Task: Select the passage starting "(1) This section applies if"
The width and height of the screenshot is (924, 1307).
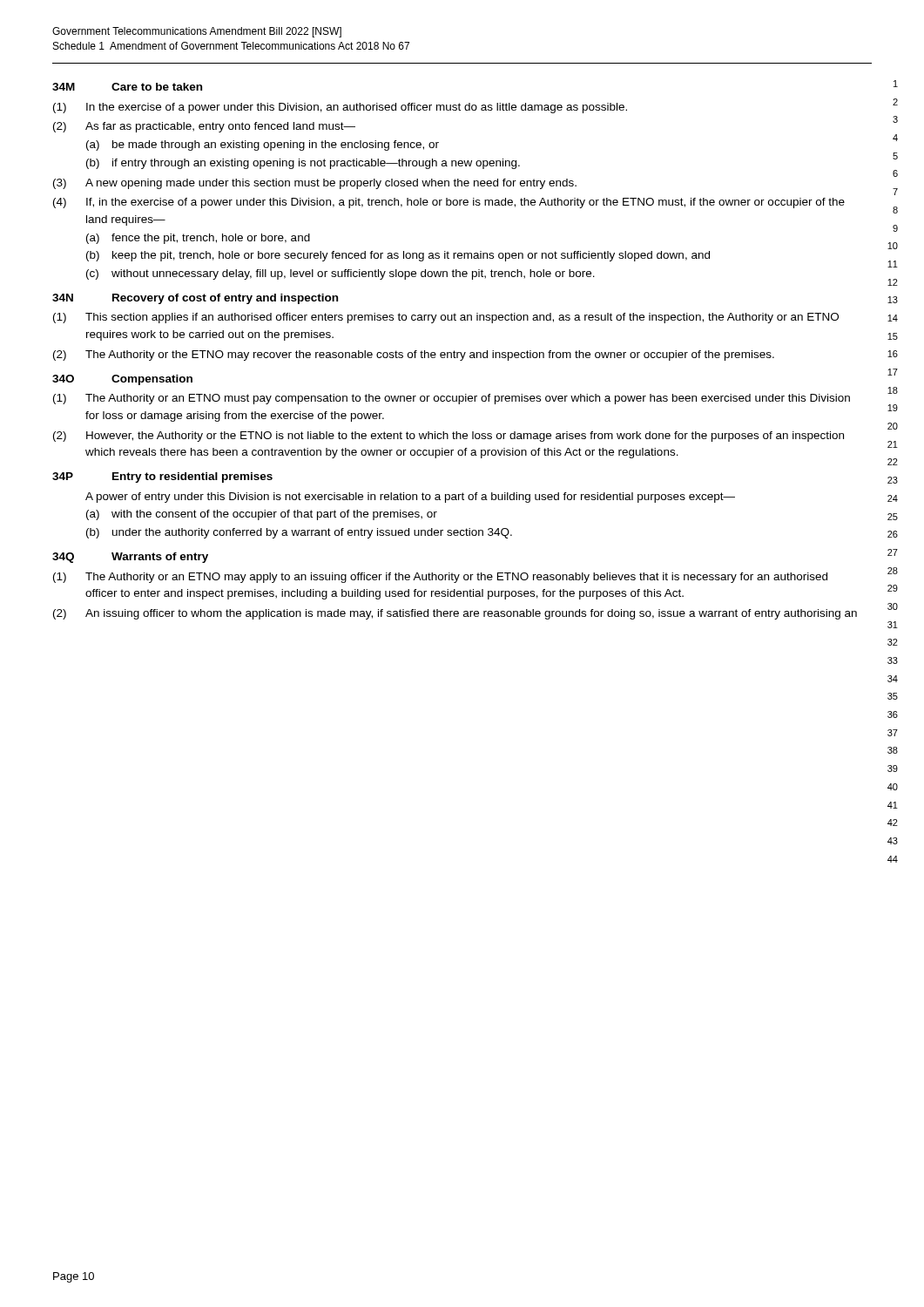Action: 458,326
